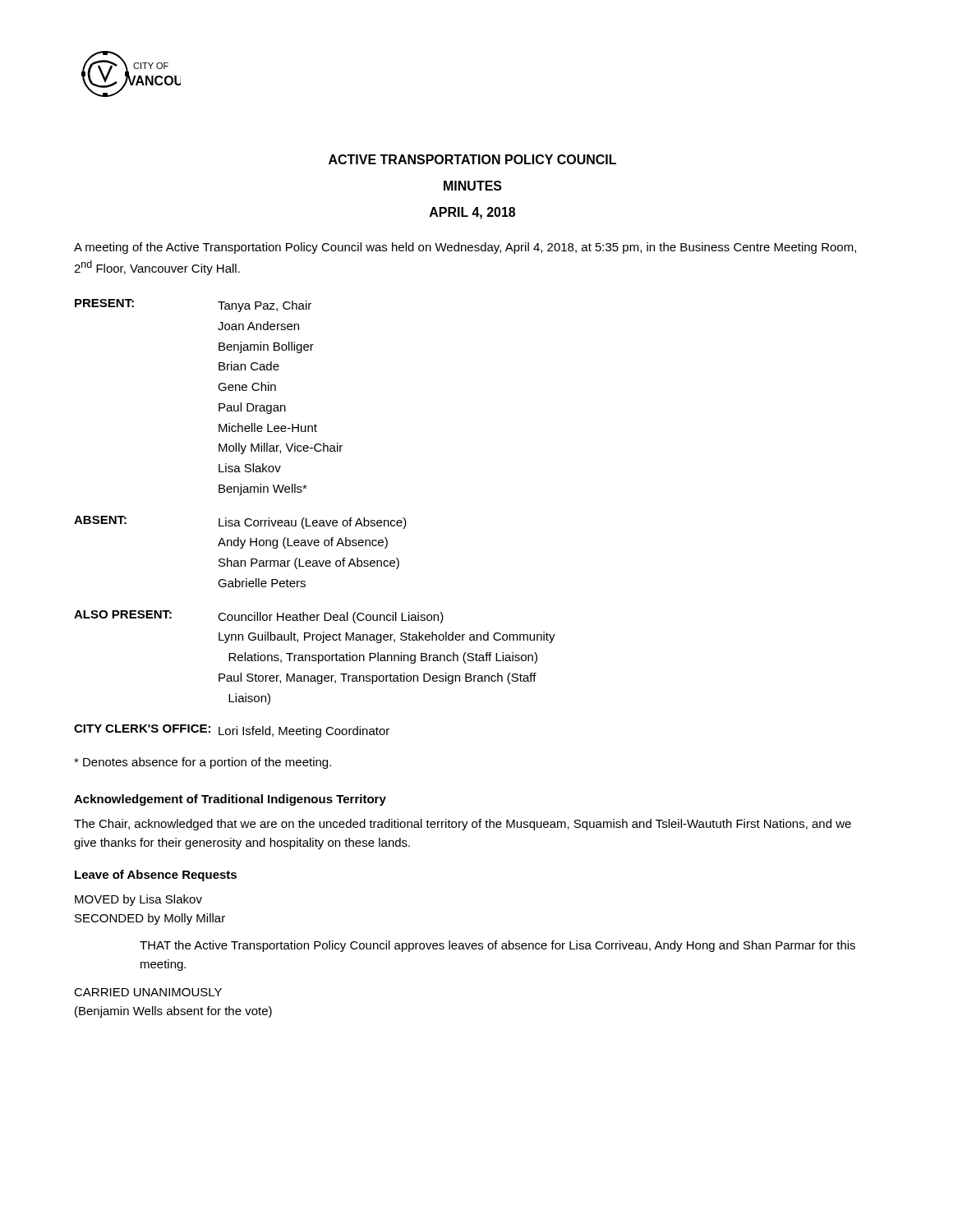Image resolution: width=953 pixels, height=1232 pixels.
Task: Find the block on this page that starts "CARRIED UNANIMOUSLY (Benjamin Wells absent for the"
Action: (173, 1001)
